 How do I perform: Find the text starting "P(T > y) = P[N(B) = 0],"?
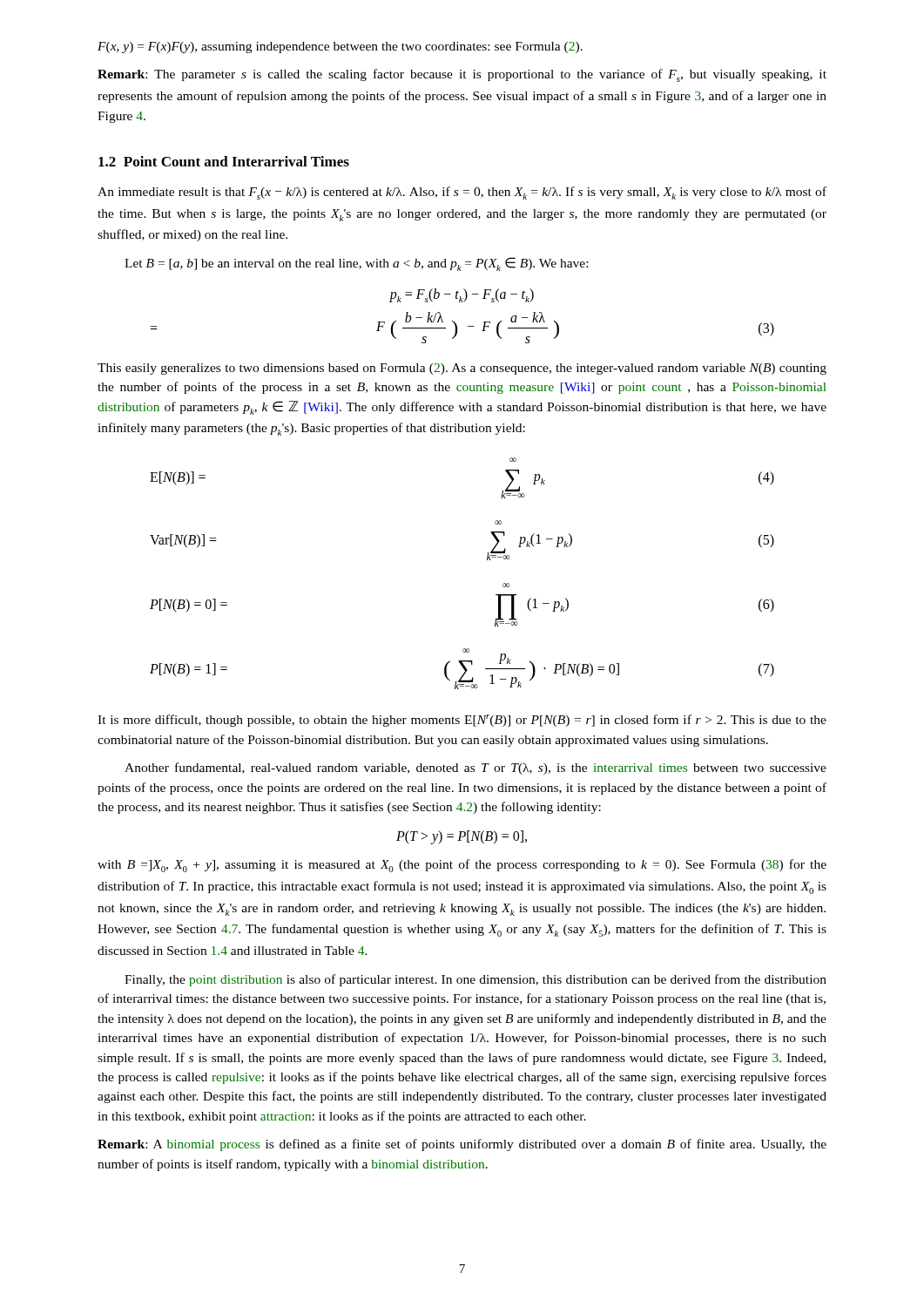462,836
